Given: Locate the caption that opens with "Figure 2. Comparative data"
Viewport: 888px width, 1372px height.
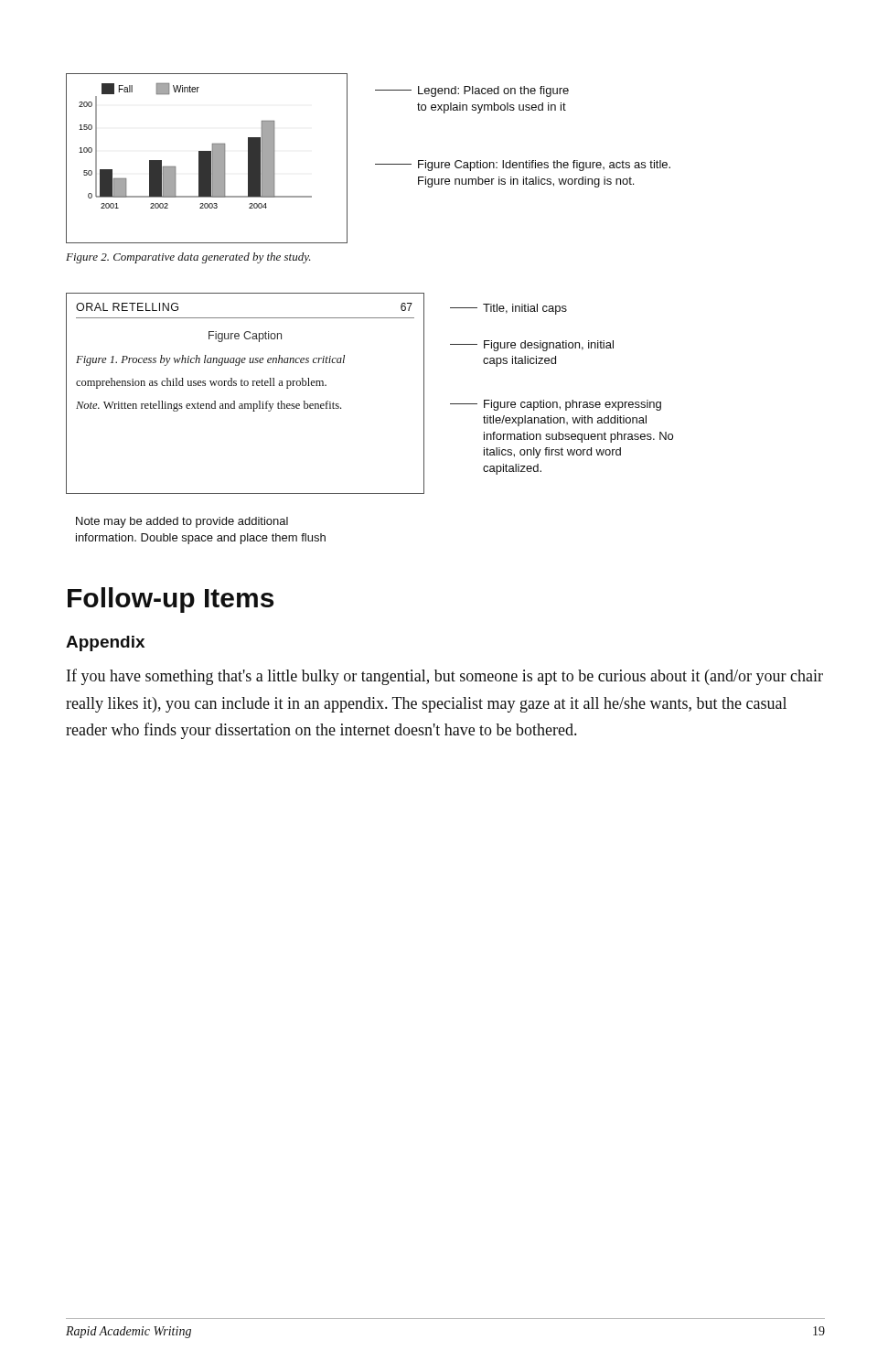Looking at the screenshot, I should tap(189, 257).
